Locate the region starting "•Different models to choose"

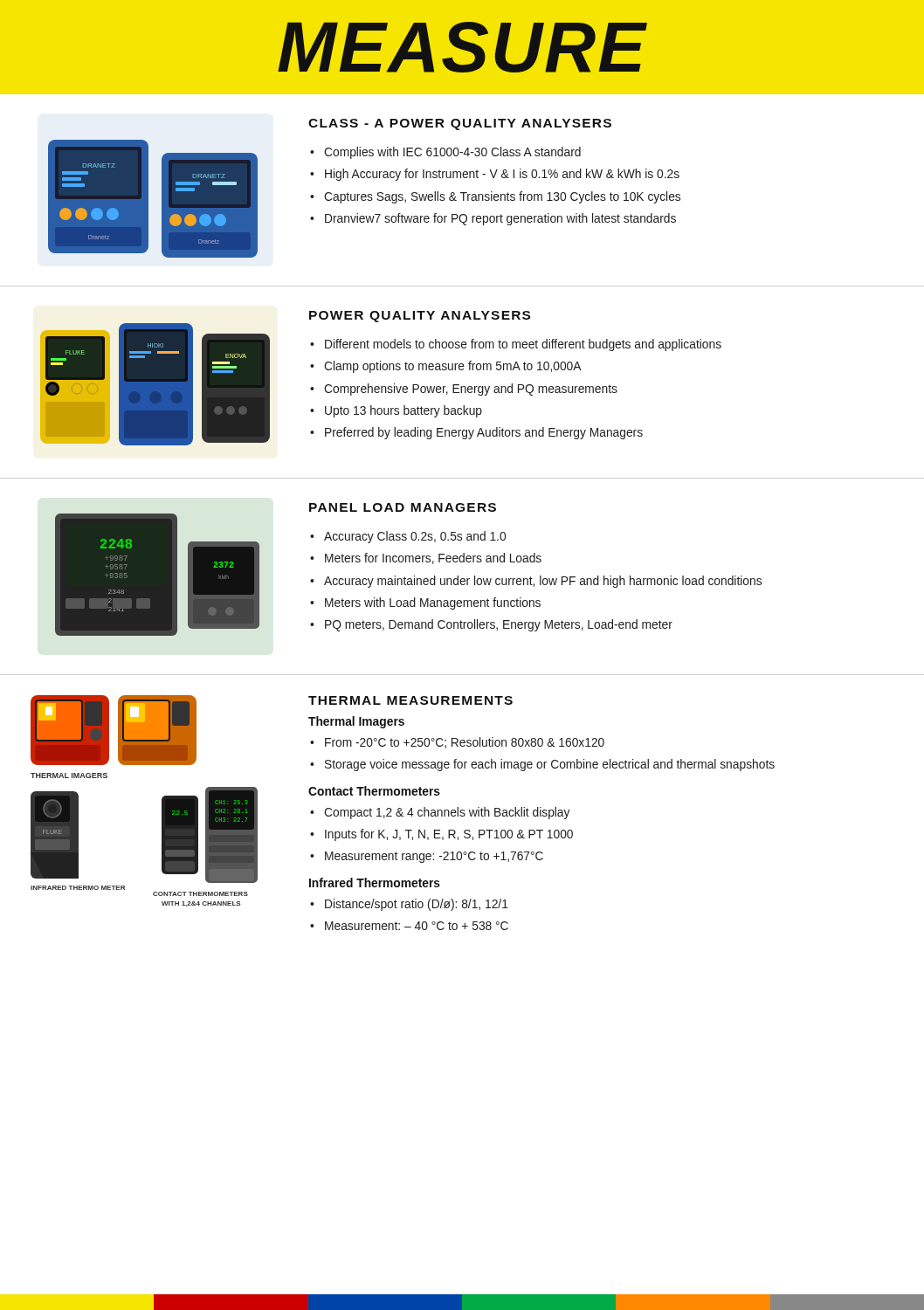point(516,345)
